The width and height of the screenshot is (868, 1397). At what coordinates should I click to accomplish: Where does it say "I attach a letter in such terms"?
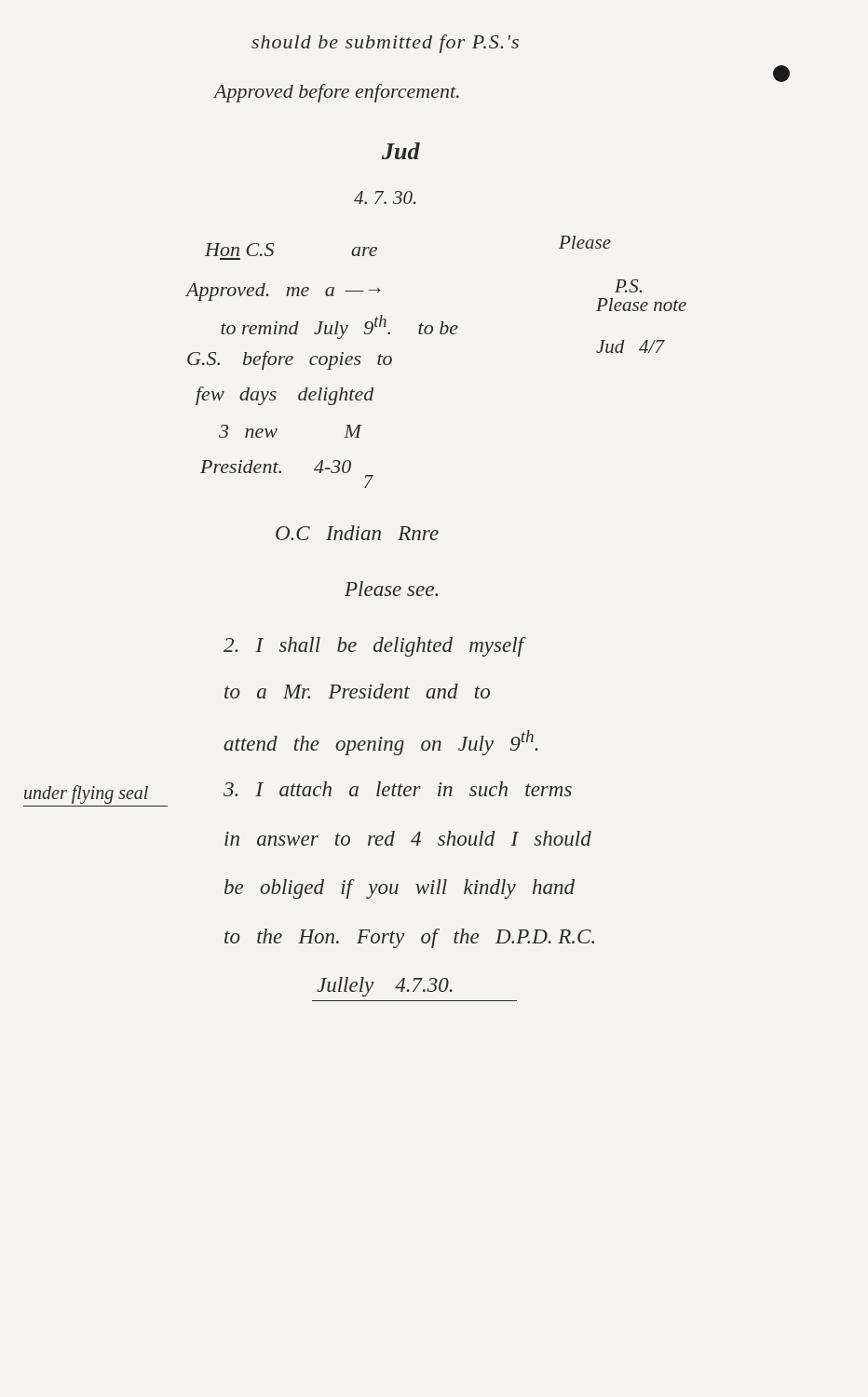click(x=398, y=789)
